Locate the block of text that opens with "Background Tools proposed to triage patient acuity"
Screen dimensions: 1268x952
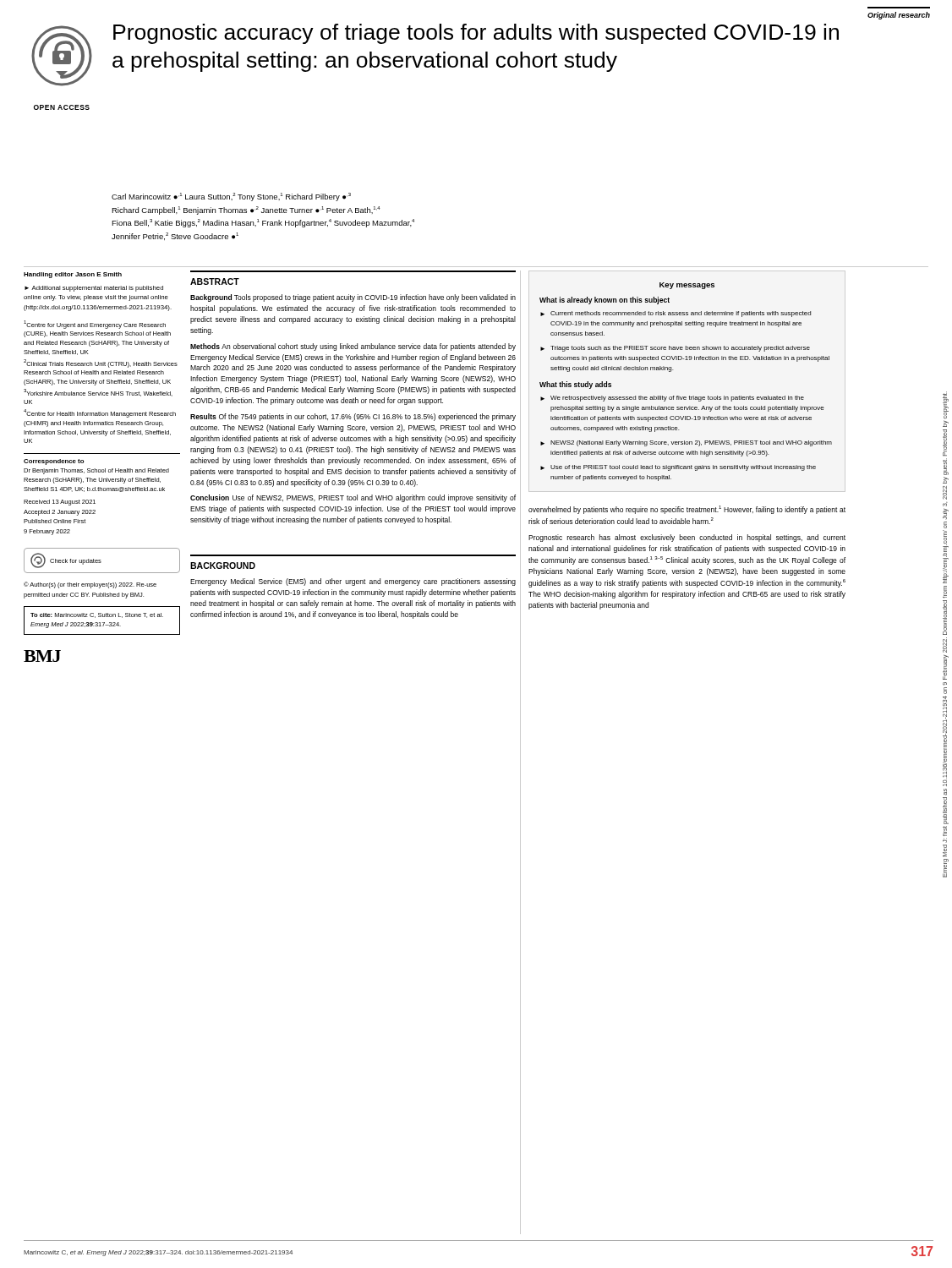(353, 409)
